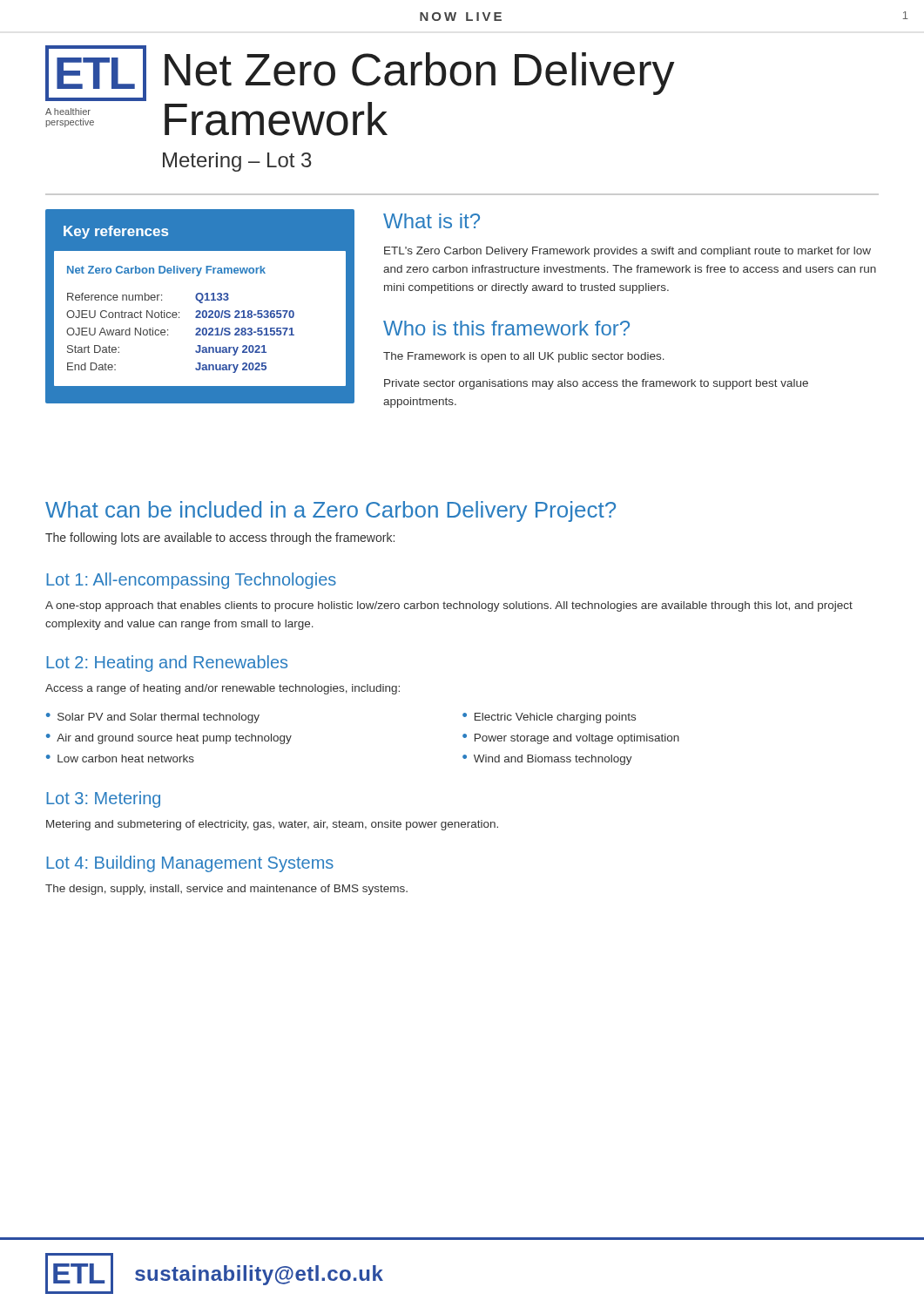
Task: Where is the passage that starts "The Framework is"?
Action: pos(631,357)
